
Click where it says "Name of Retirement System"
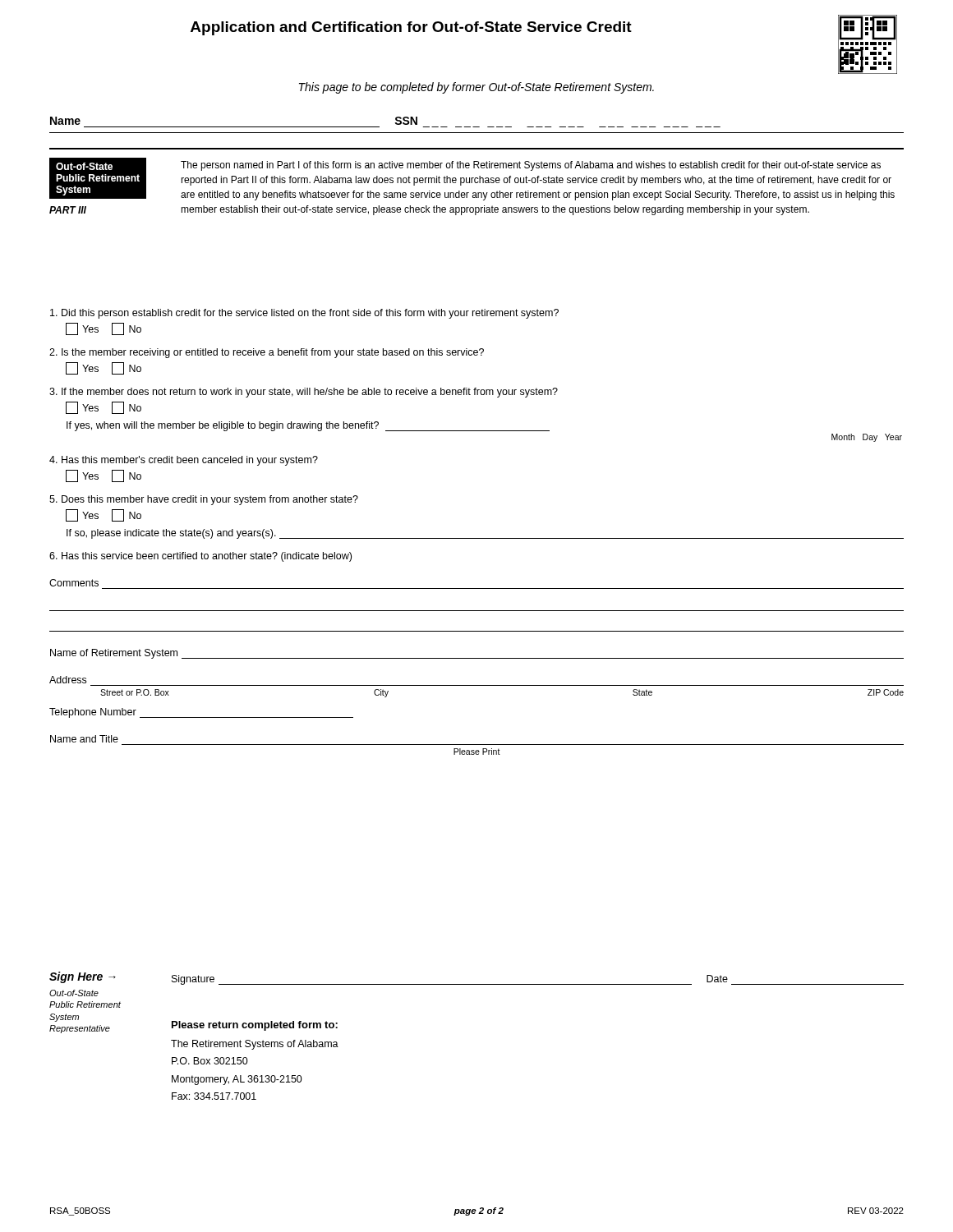(x=476, y=651)
